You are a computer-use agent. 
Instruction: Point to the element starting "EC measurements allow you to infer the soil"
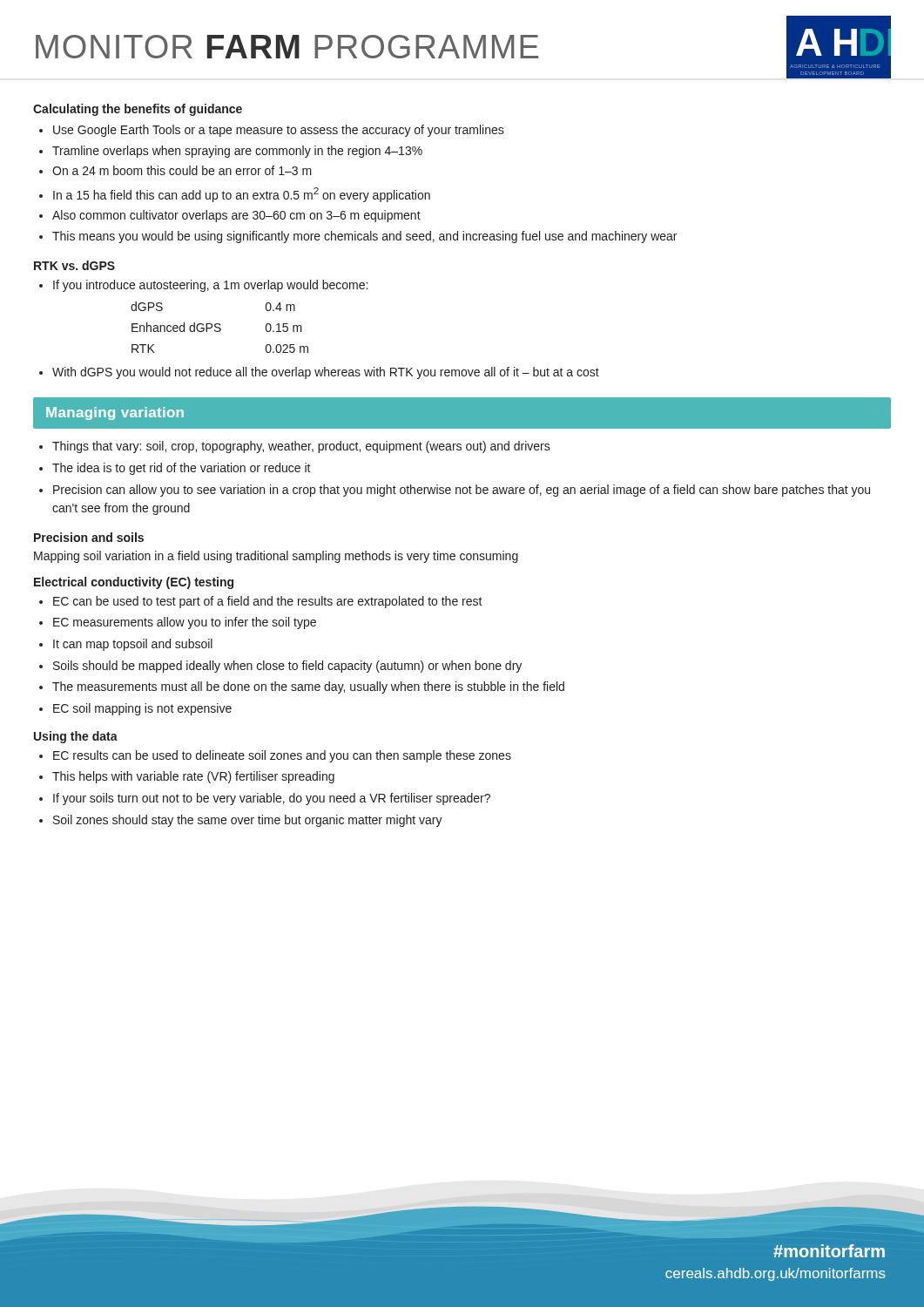click(184, 622)
